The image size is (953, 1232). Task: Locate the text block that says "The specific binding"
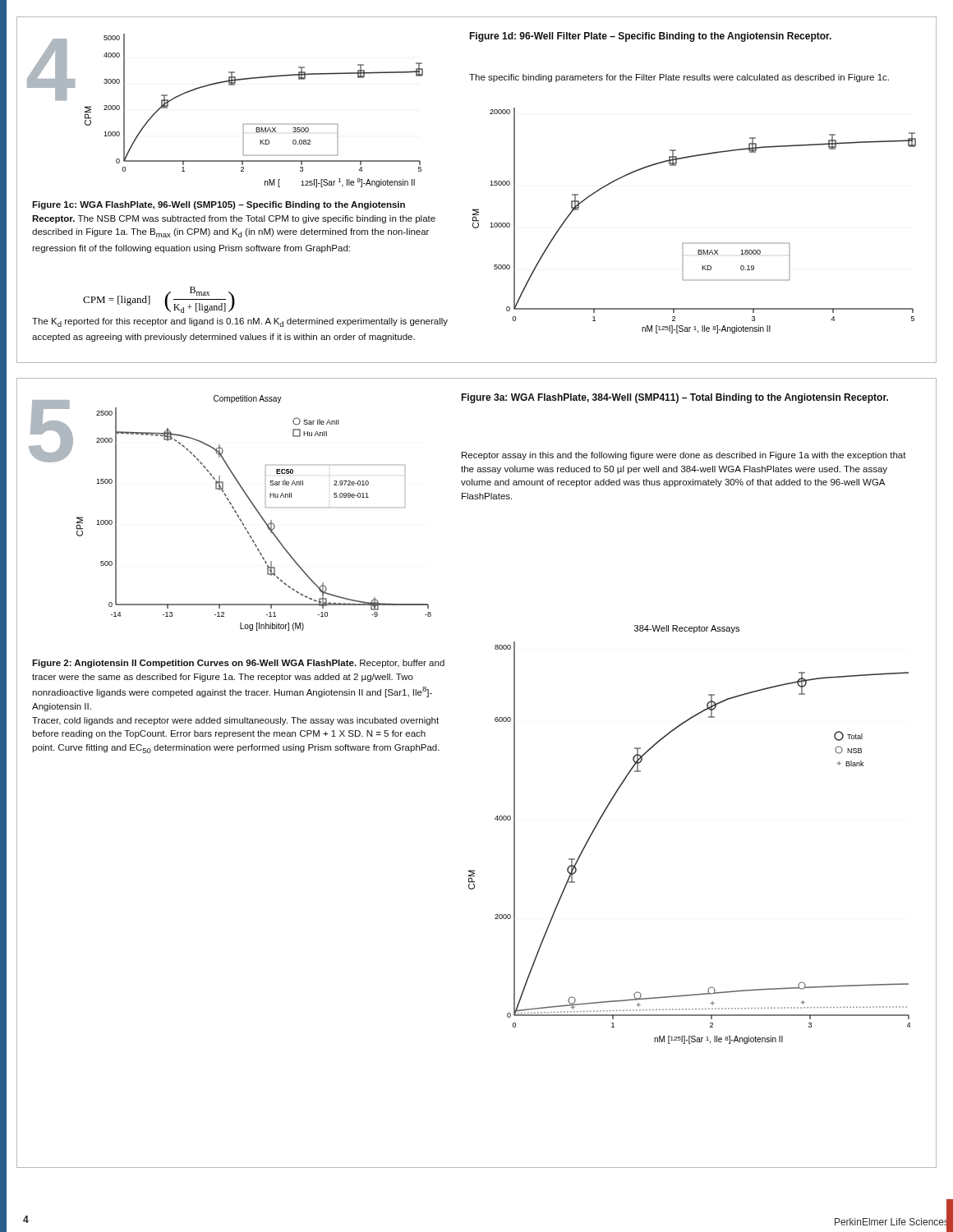coord(679,77)
